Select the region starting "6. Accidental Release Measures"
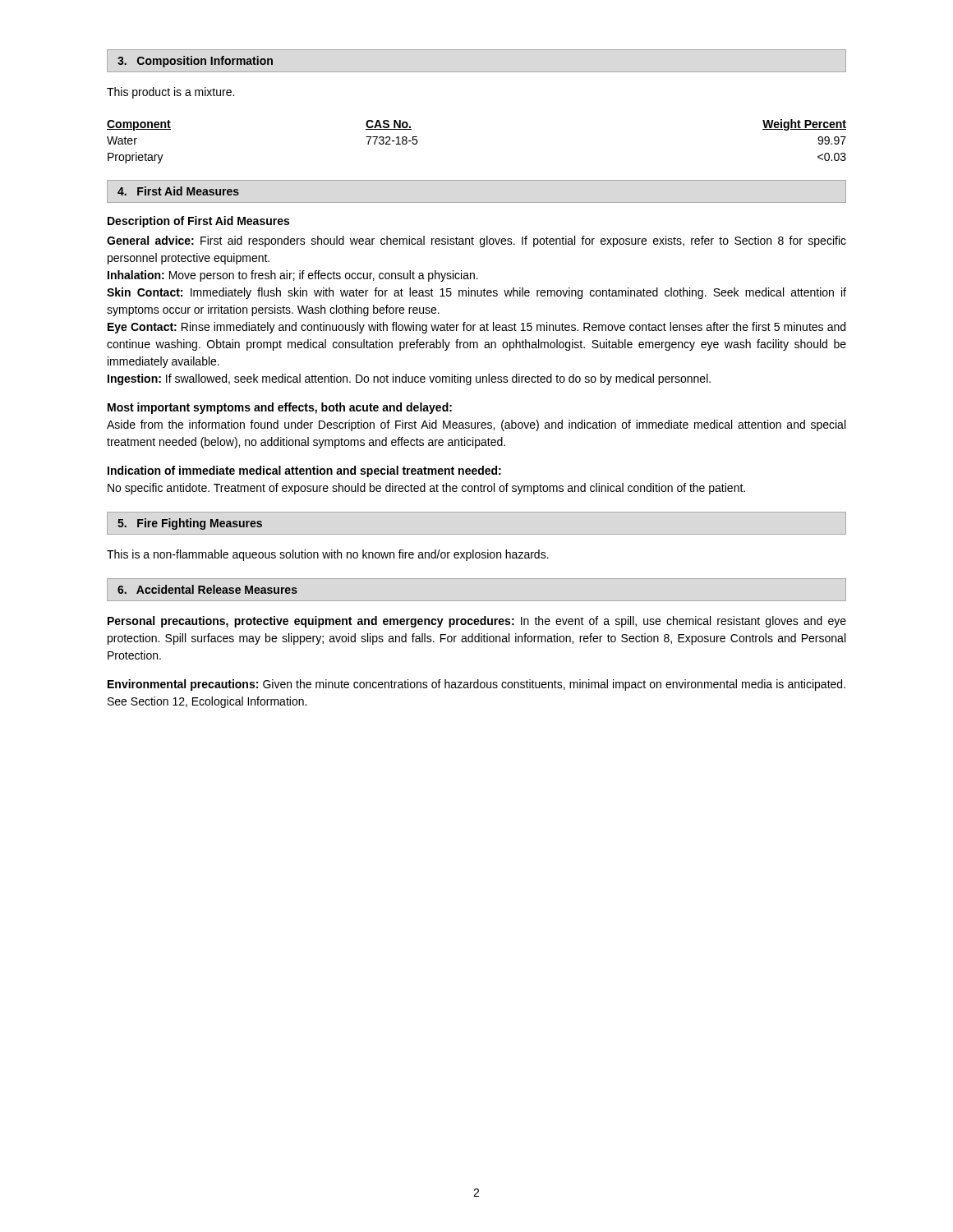 207,590
